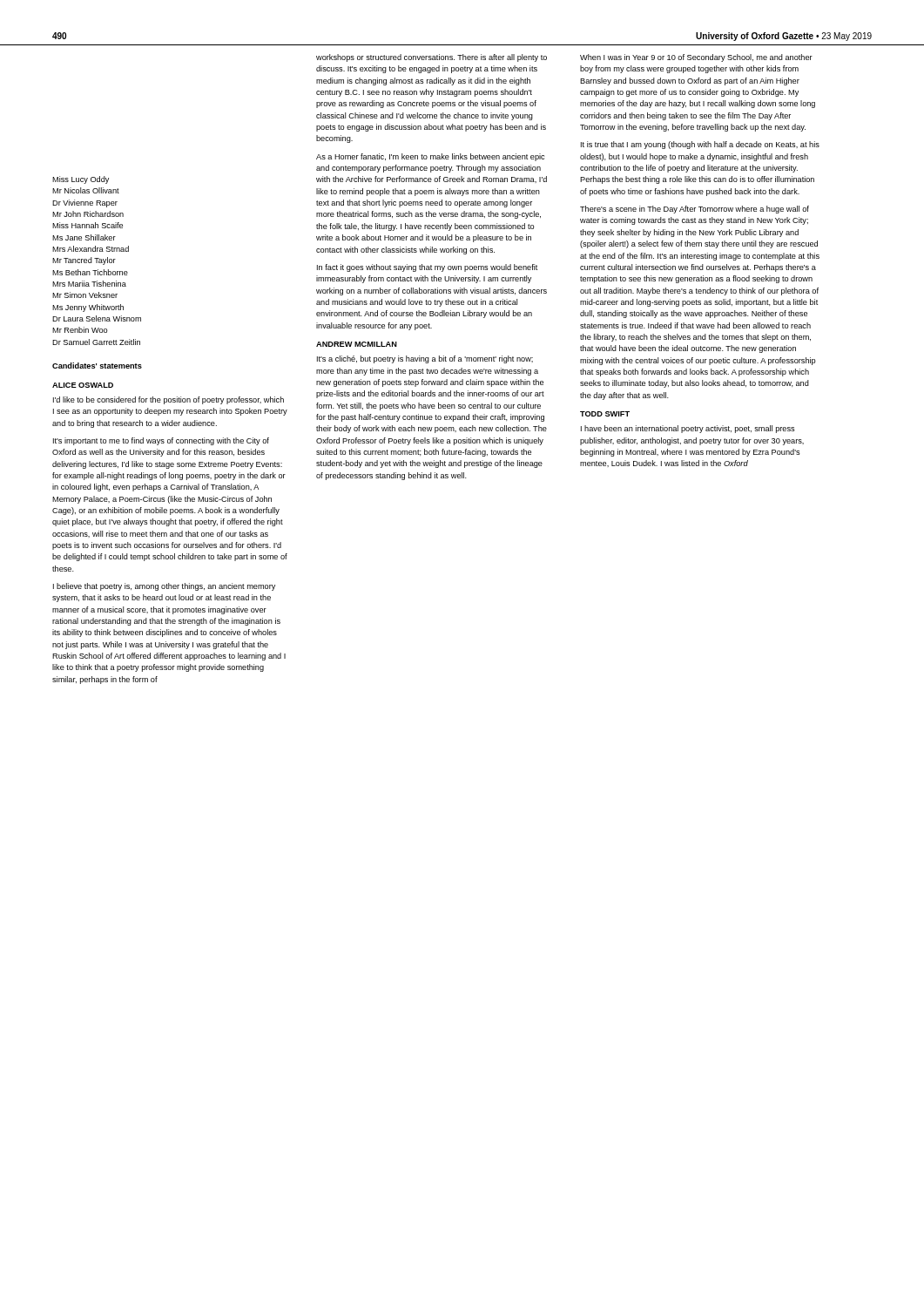Select the region starting "Mrs Alexandra Strnad"

pyautogui.click(x=91, y=249)
